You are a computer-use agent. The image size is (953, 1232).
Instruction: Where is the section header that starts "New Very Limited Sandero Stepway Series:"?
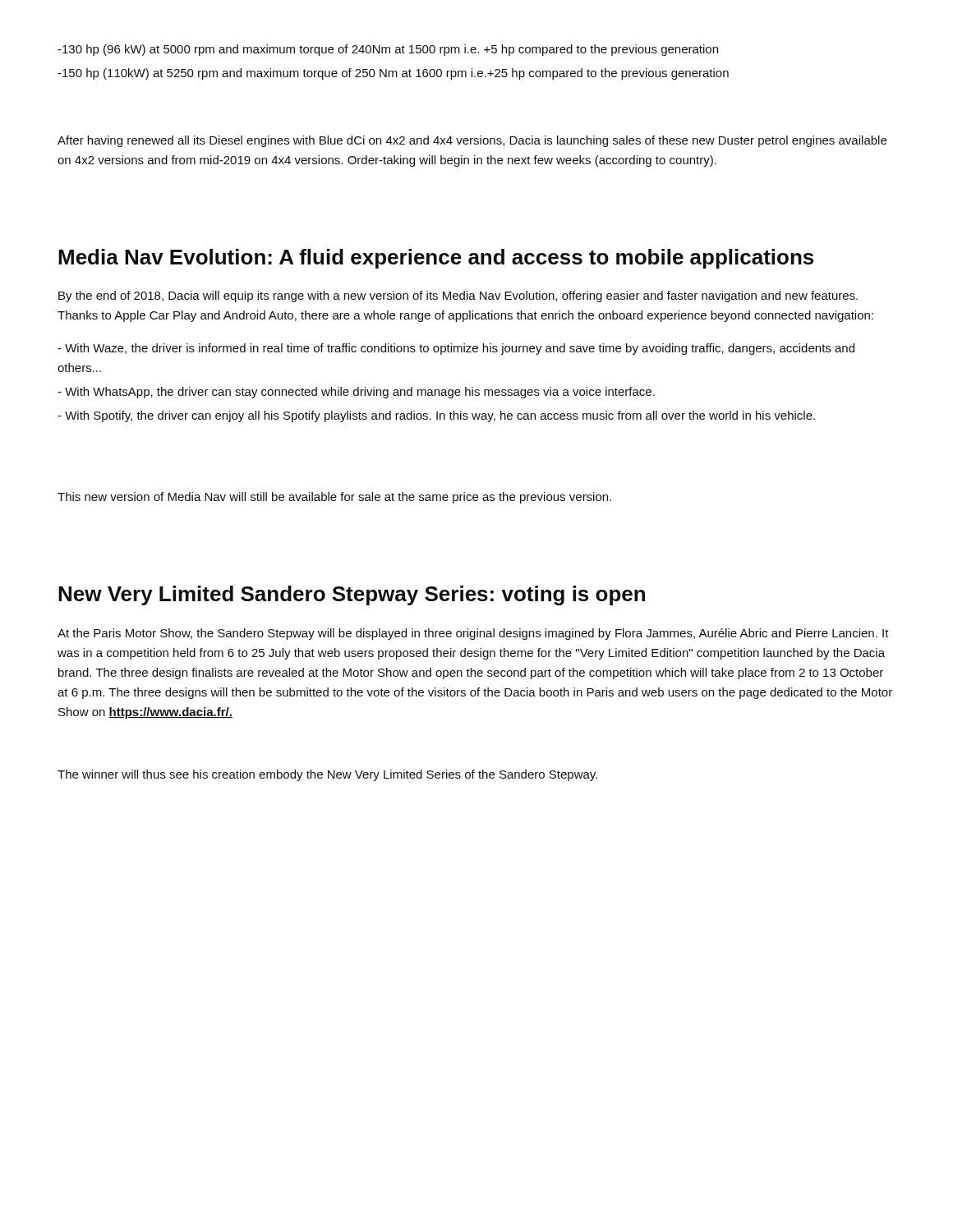coord(352,594)
